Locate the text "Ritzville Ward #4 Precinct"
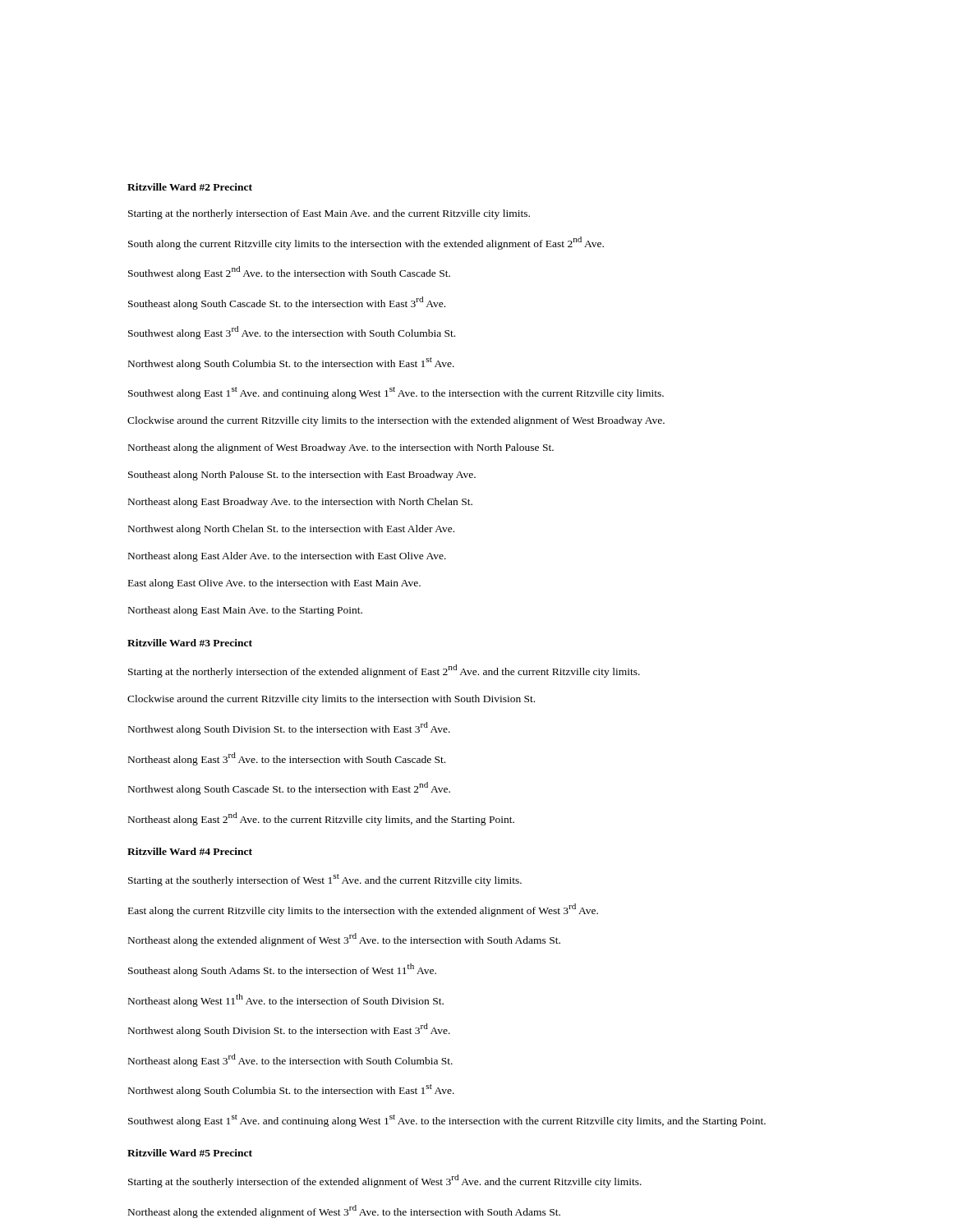Screen dimensions: 1232x953 190,851
